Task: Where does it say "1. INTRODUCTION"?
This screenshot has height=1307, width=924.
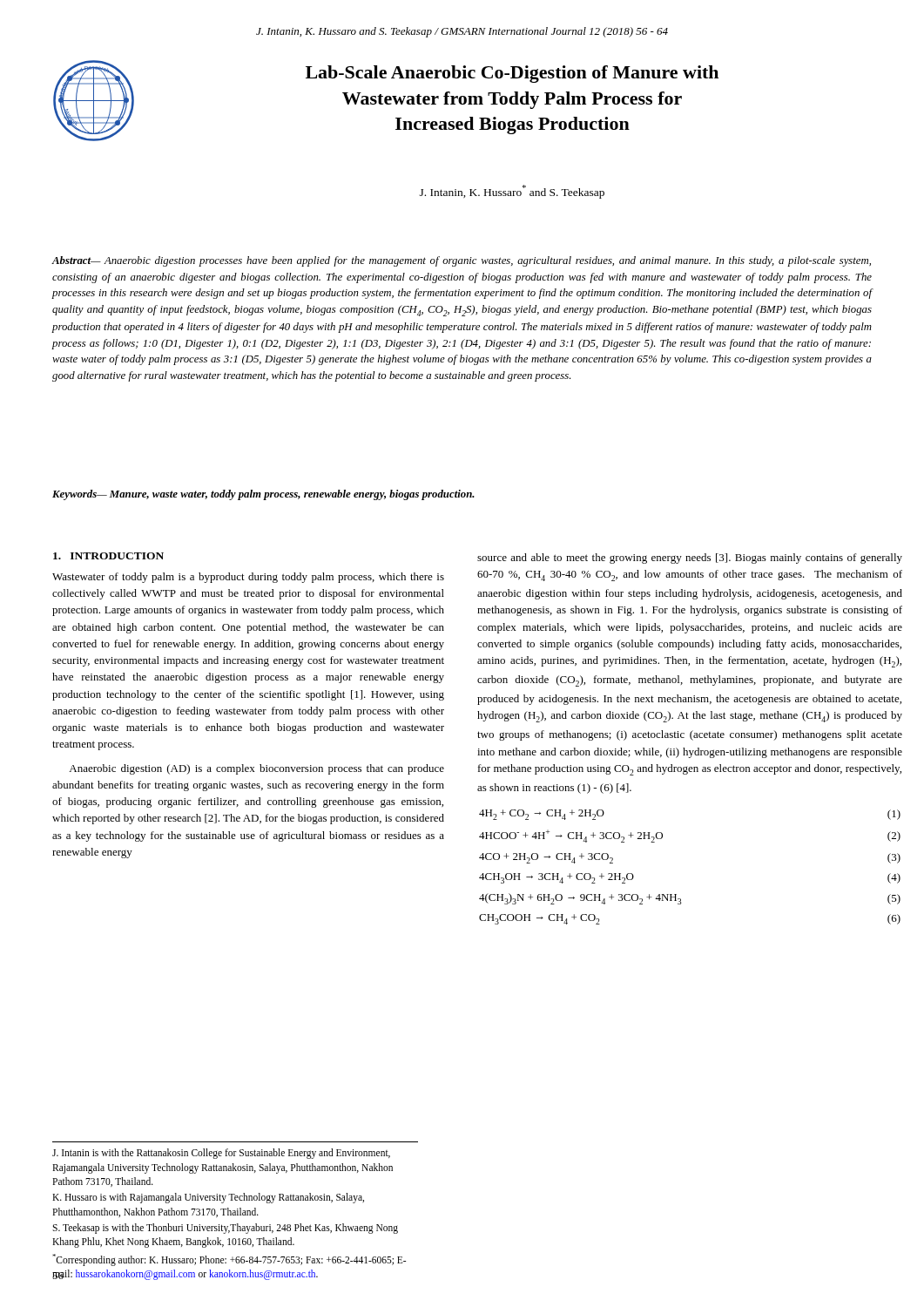Action: (108, 555)
